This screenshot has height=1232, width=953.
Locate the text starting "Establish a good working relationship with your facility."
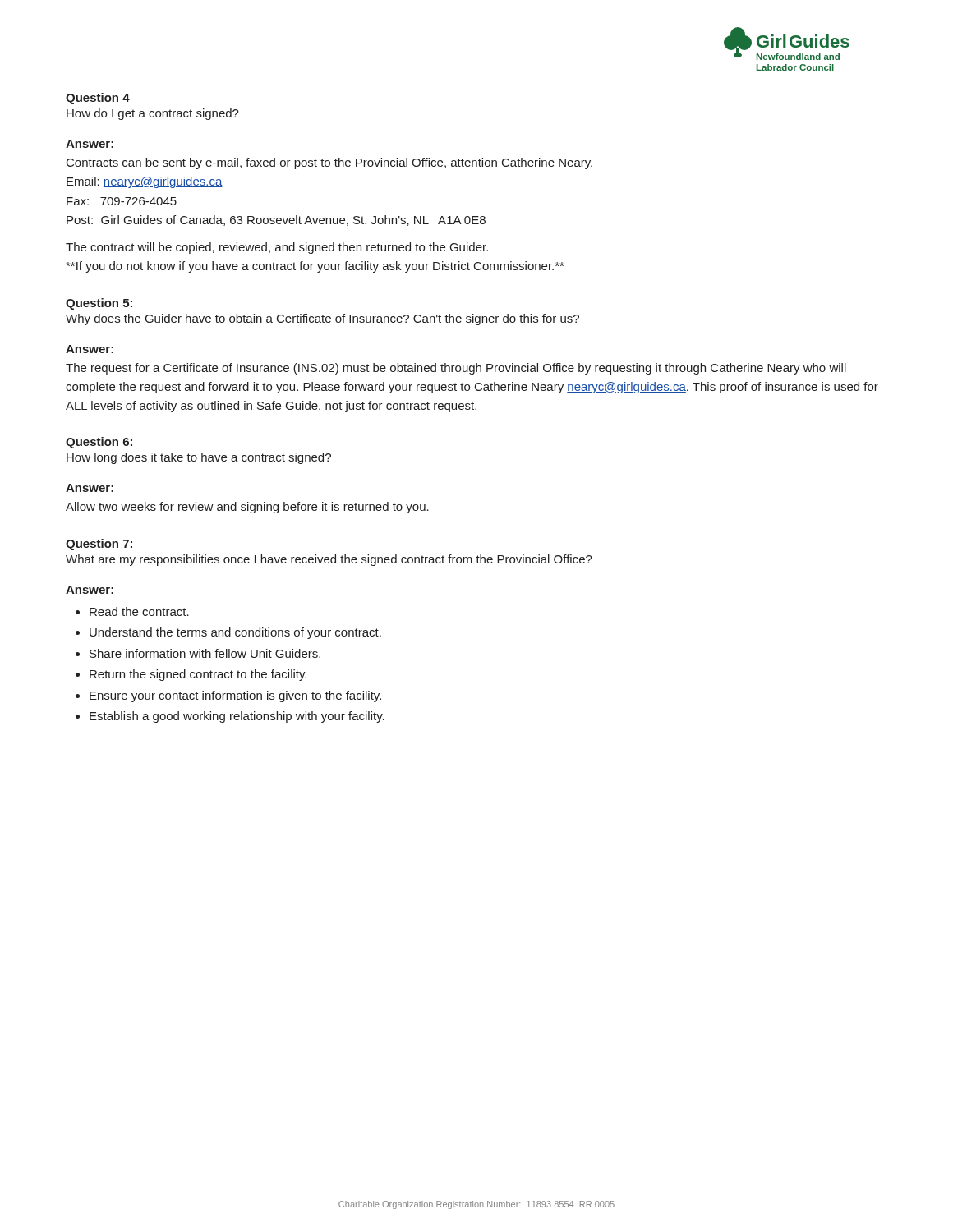pyautogui.click(x=237, y=716)
